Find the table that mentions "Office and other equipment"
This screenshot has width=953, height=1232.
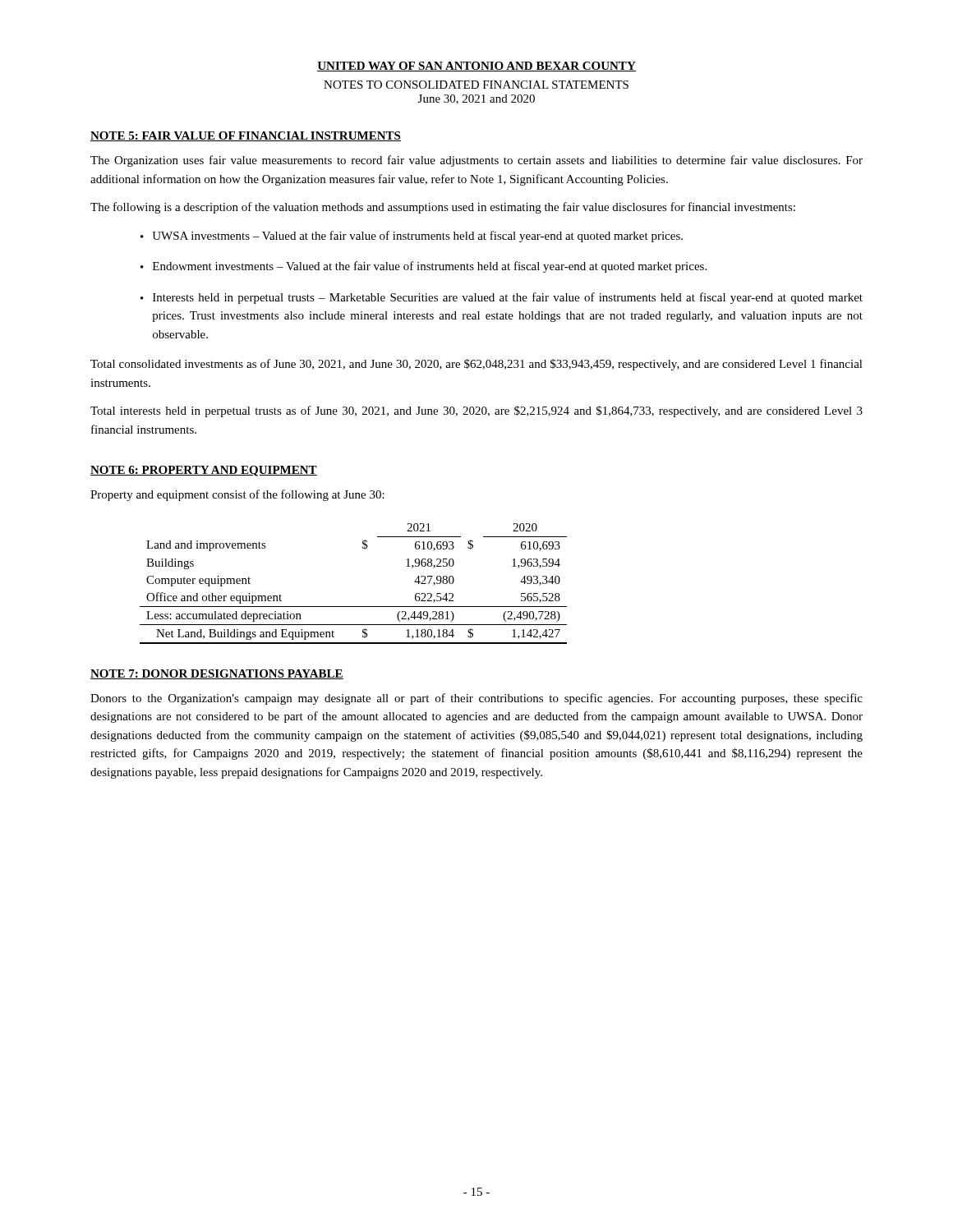point(501,581)
